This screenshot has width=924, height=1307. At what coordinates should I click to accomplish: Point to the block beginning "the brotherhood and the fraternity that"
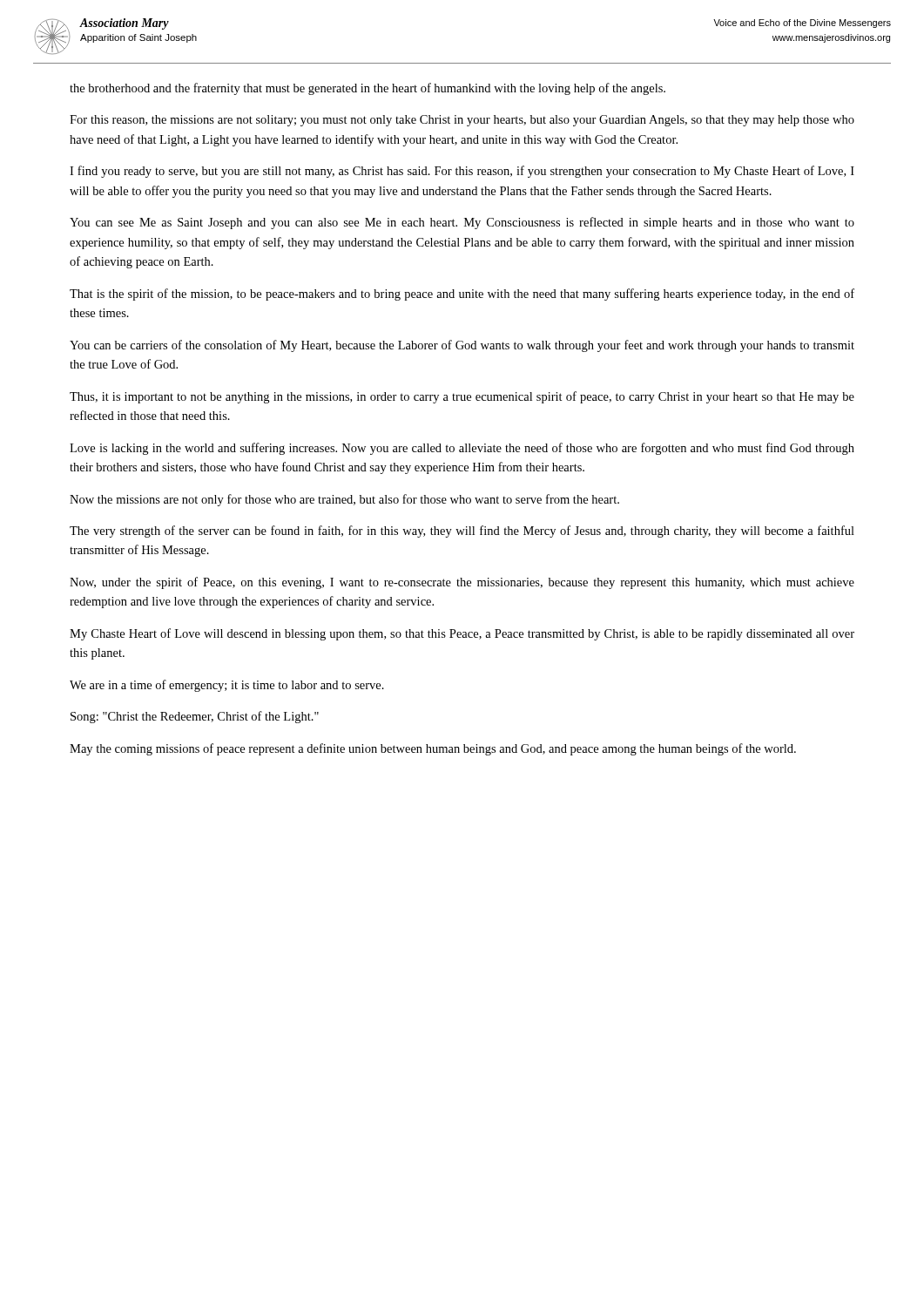click(x=368, y=88)
